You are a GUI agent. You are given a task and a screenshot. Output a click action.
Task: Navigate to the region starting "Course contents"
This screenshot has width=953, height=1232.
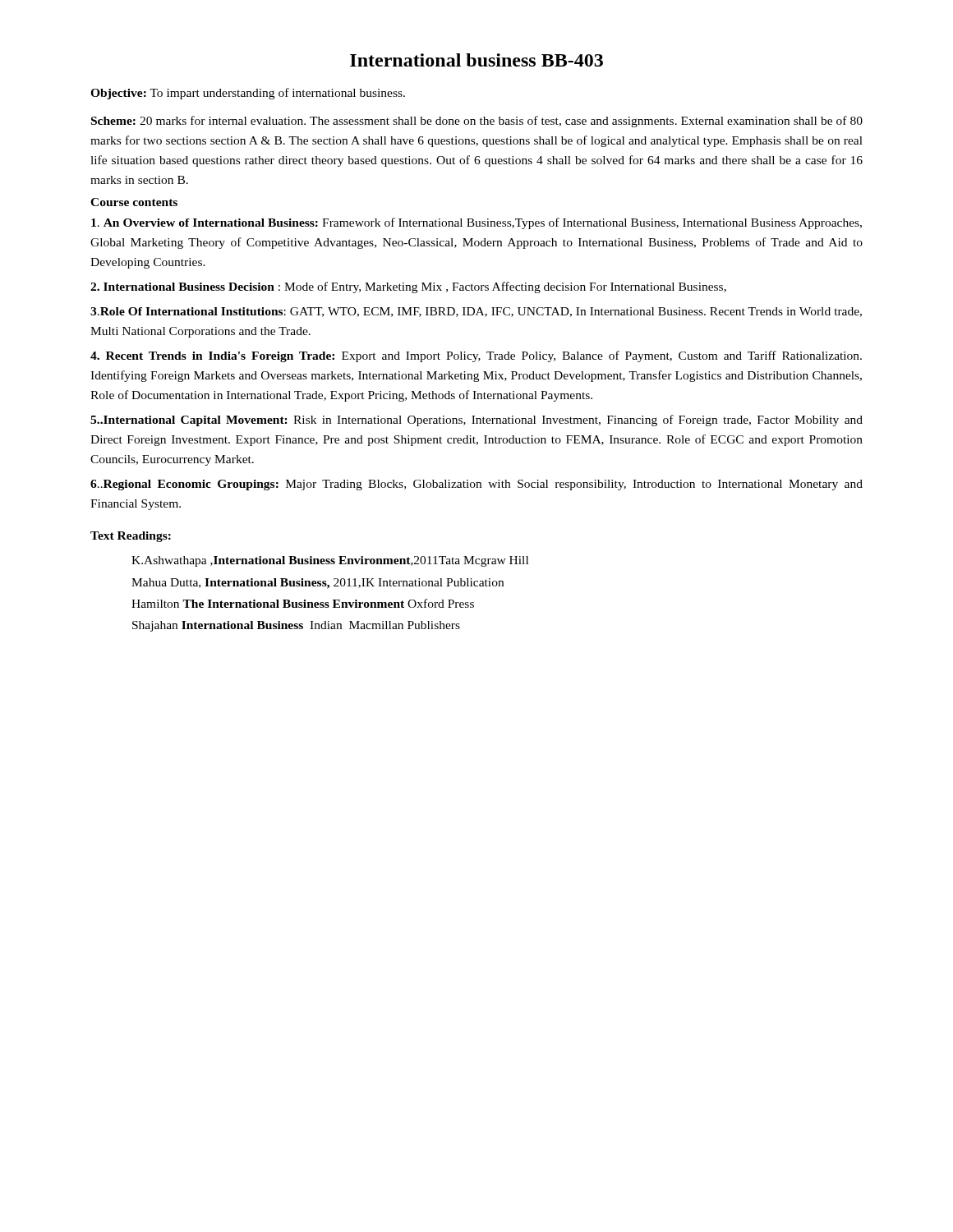pos(134,202)
